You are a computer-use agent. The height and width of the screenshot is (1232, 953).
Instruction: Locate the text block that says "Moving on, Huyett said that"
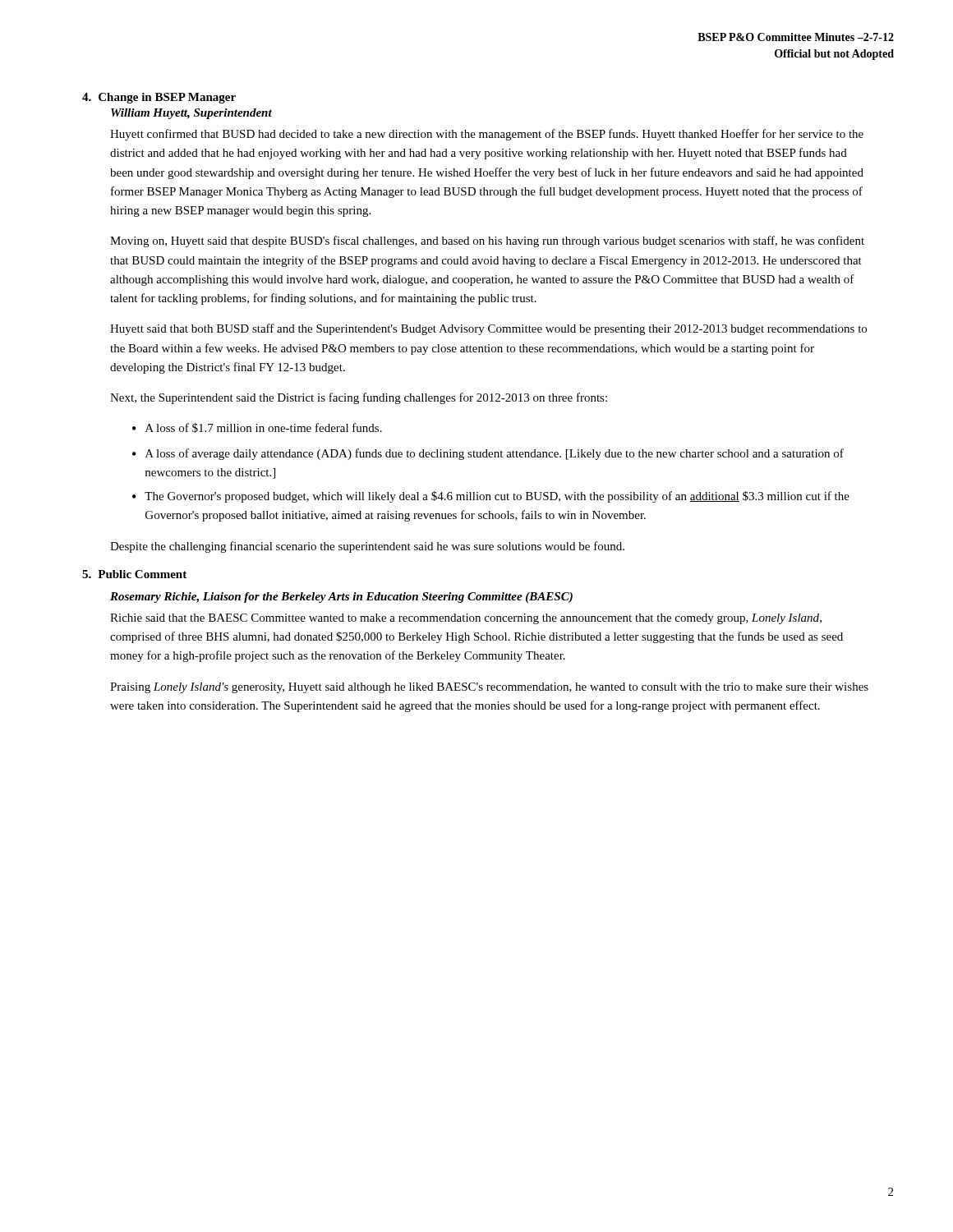click(487, 270)
